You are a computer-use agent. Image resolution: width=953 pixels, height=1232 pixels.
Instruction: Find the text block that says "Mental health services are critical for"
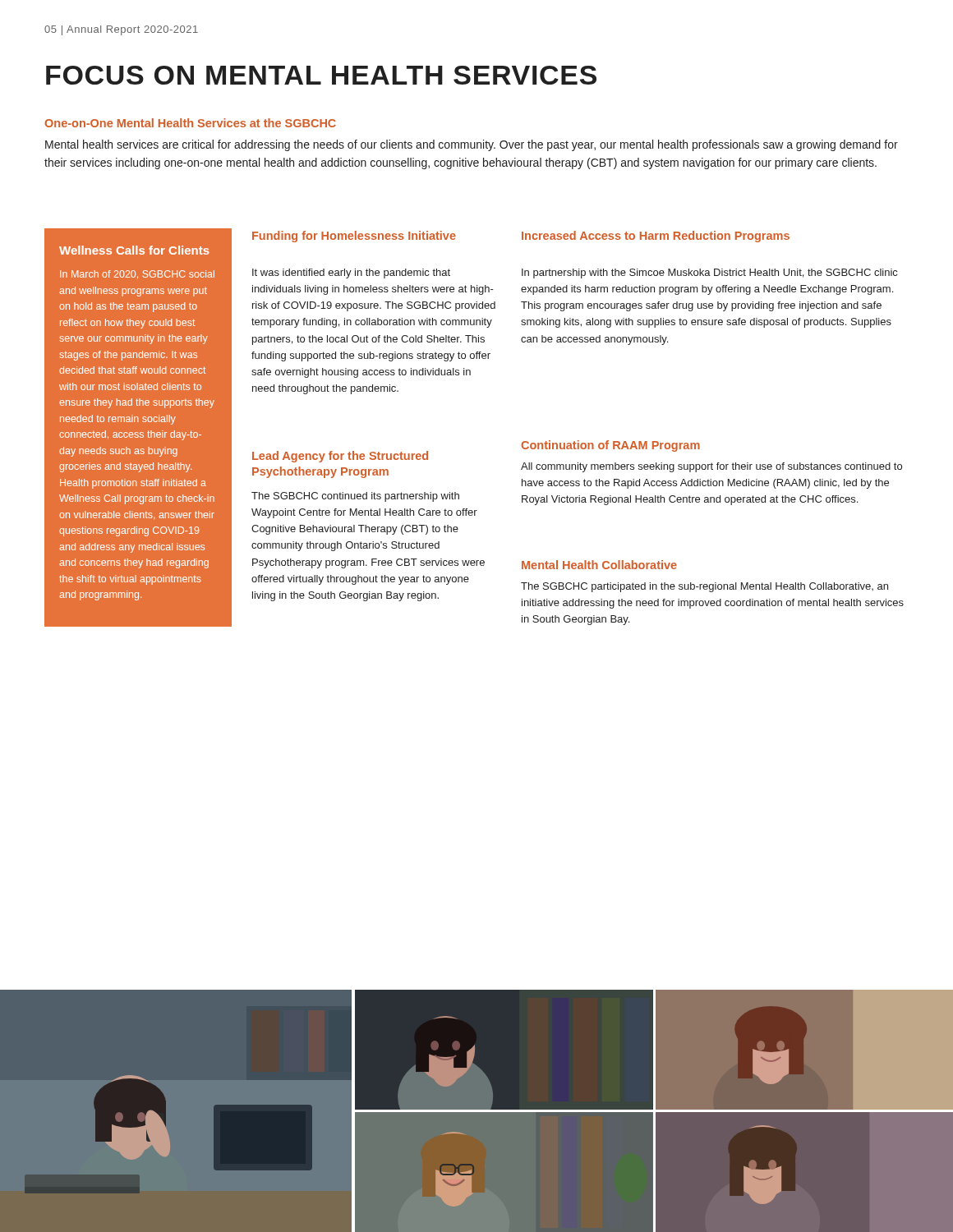click(471, 153)
